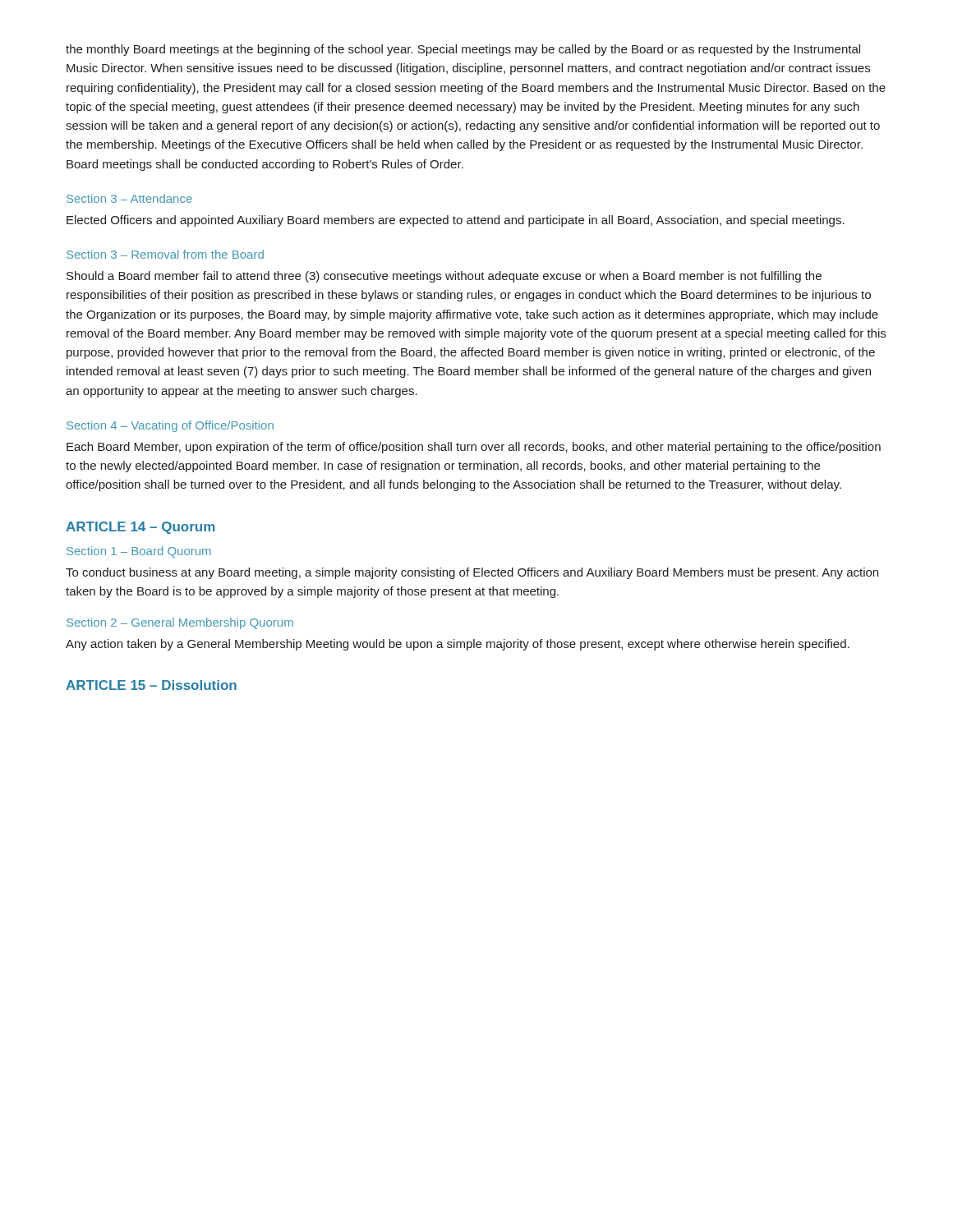The height and width of the screenshot is (1232, 953).
Task: Find the text block that says "Elected Officers and appointed Auxiliary Board"
Action: click(x=476, y=220)
